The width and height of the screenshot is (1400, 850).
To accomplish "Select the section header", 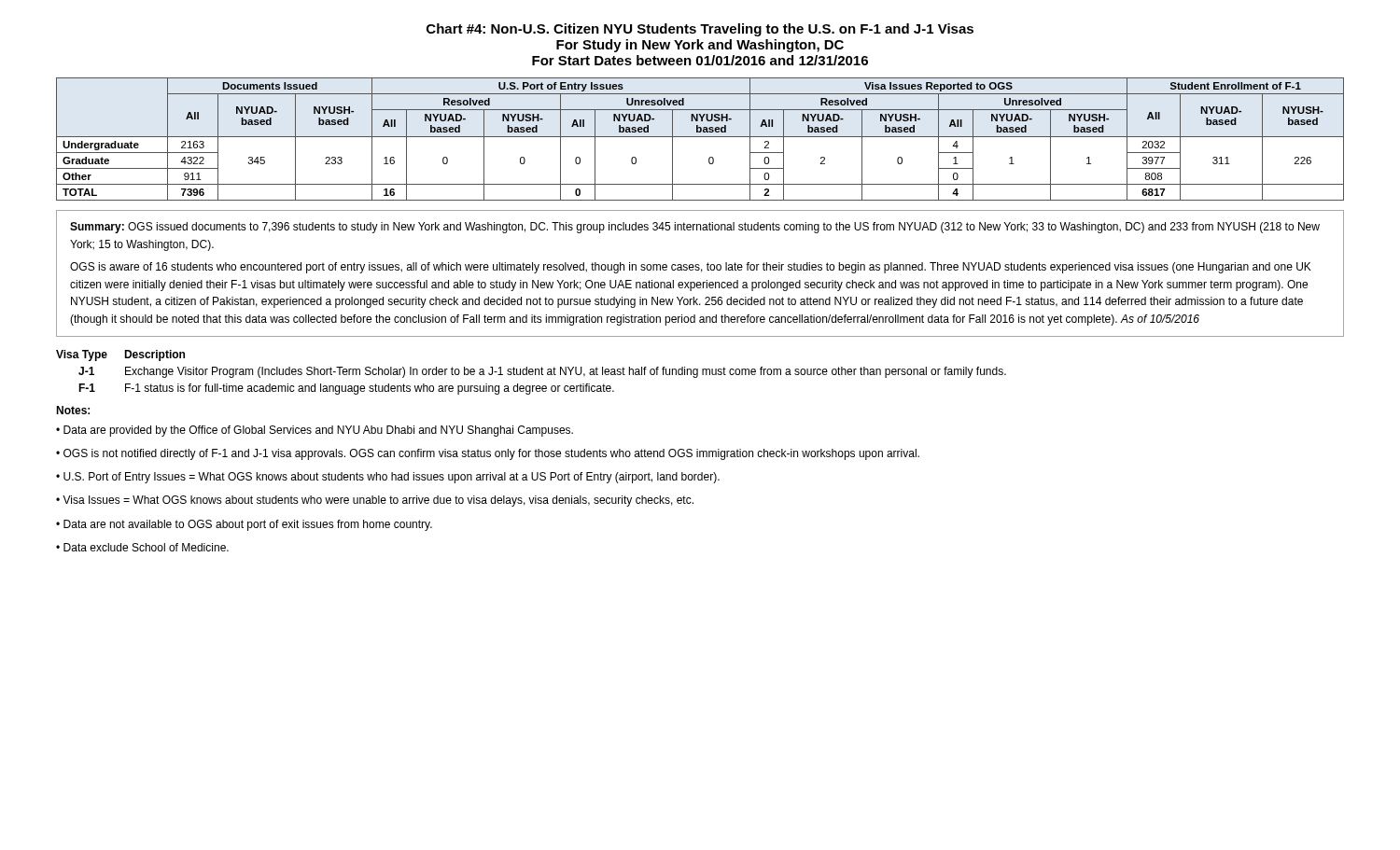I will pyautogui.click(x=73, y=410).
